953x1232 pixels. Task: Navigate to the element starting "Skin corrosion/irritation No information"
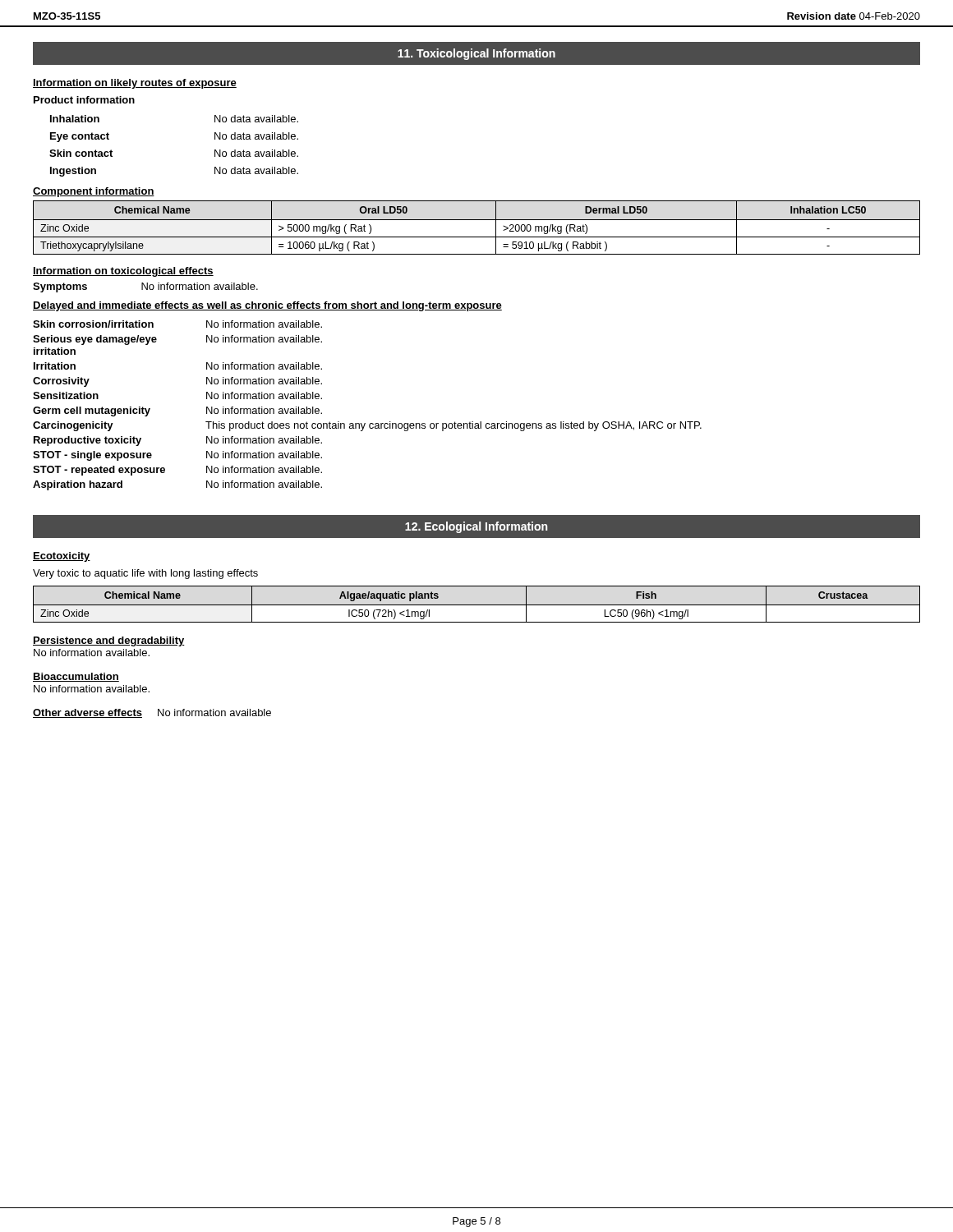coord(92,324)
